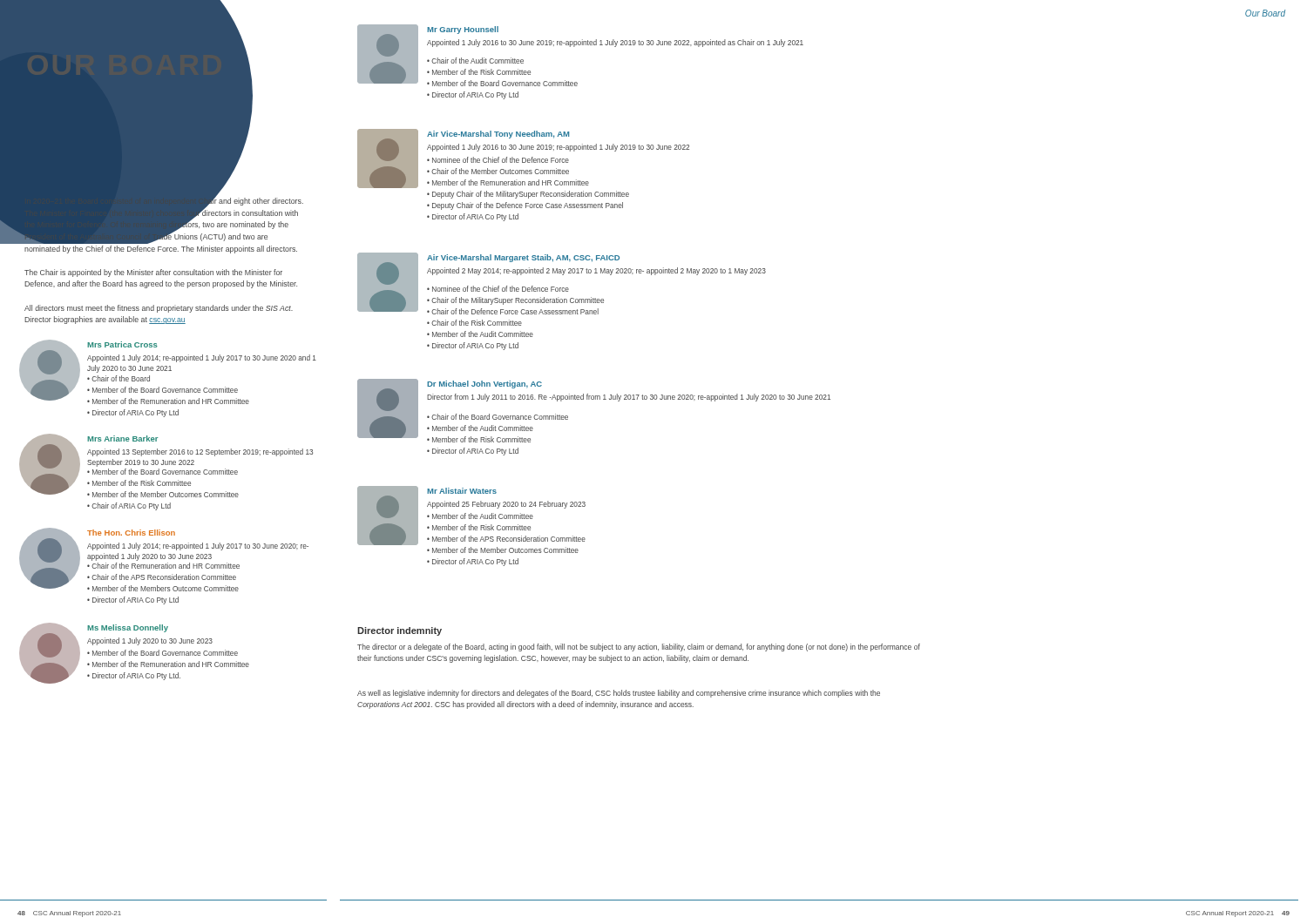The image size is (1307, 924).
Task: Find the region starting "Mr Garry Hounsell"
Action: [x=463, y=29]
